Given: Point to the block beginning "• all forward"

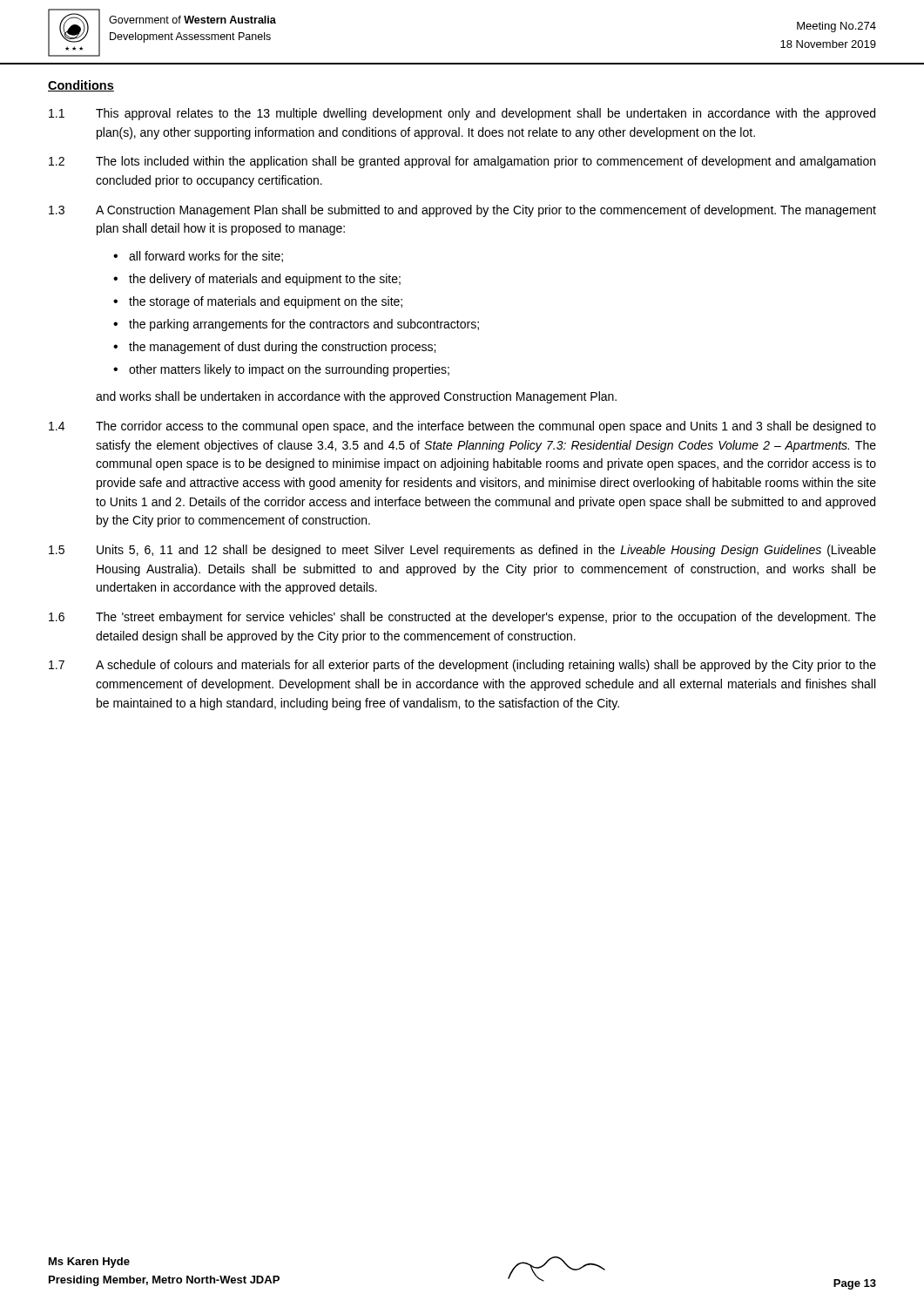Looking at the screenshot, I should 198,257.
